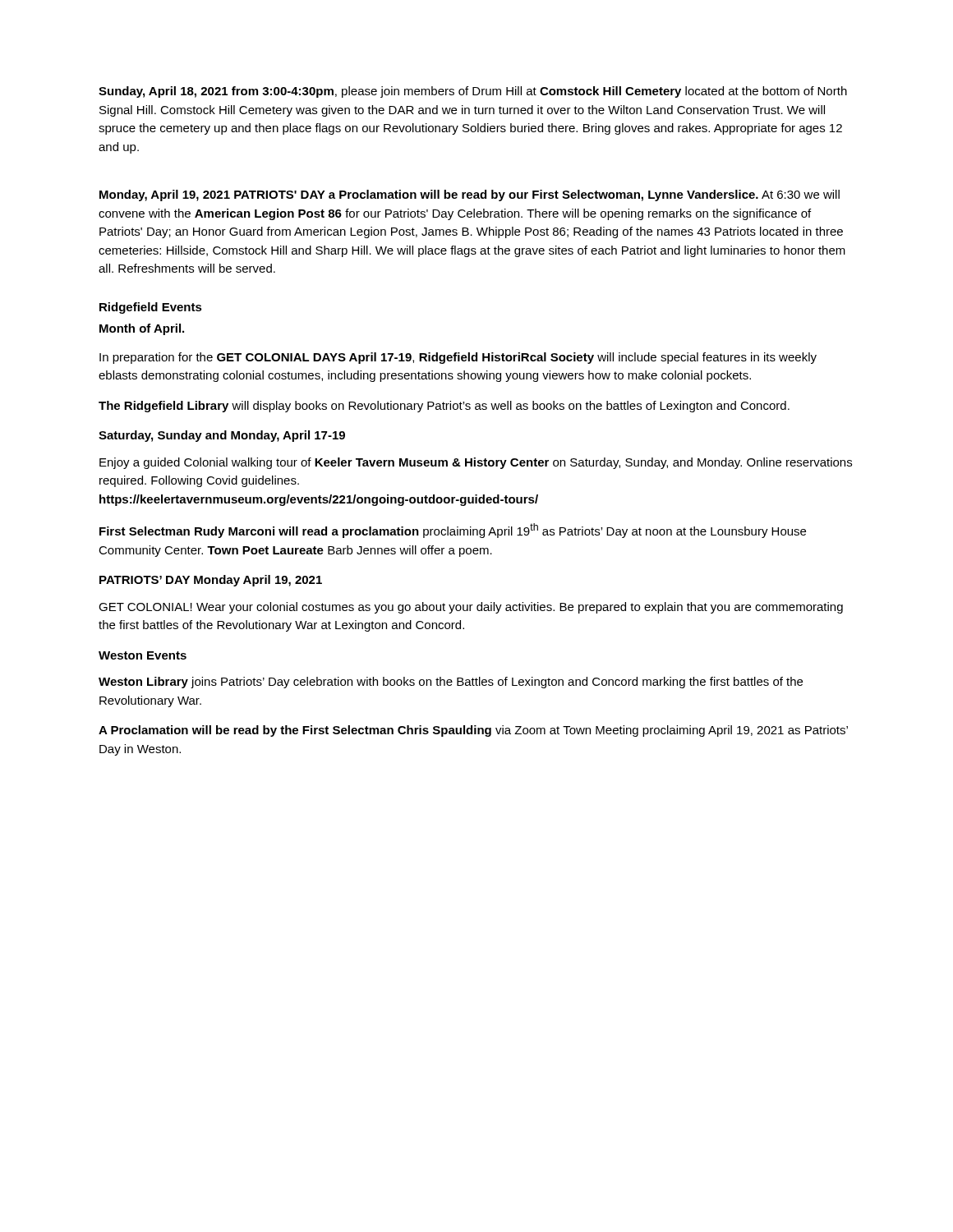Locate the text block that reads "GET COLONIAL! Wear"

[471, 615]
